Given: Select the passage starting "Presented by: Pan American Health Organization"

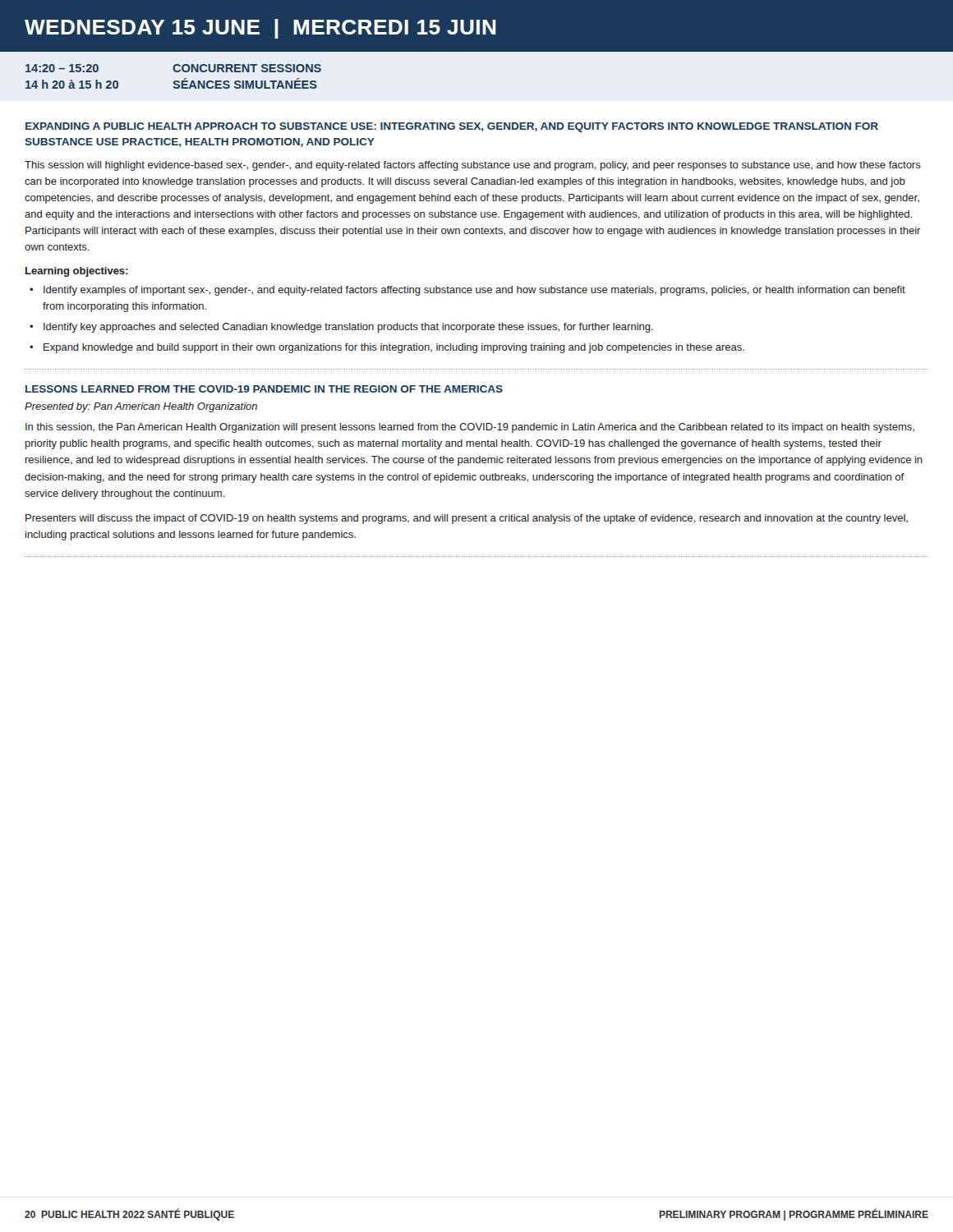Looking at the screenshot, I should click(141, 406).
